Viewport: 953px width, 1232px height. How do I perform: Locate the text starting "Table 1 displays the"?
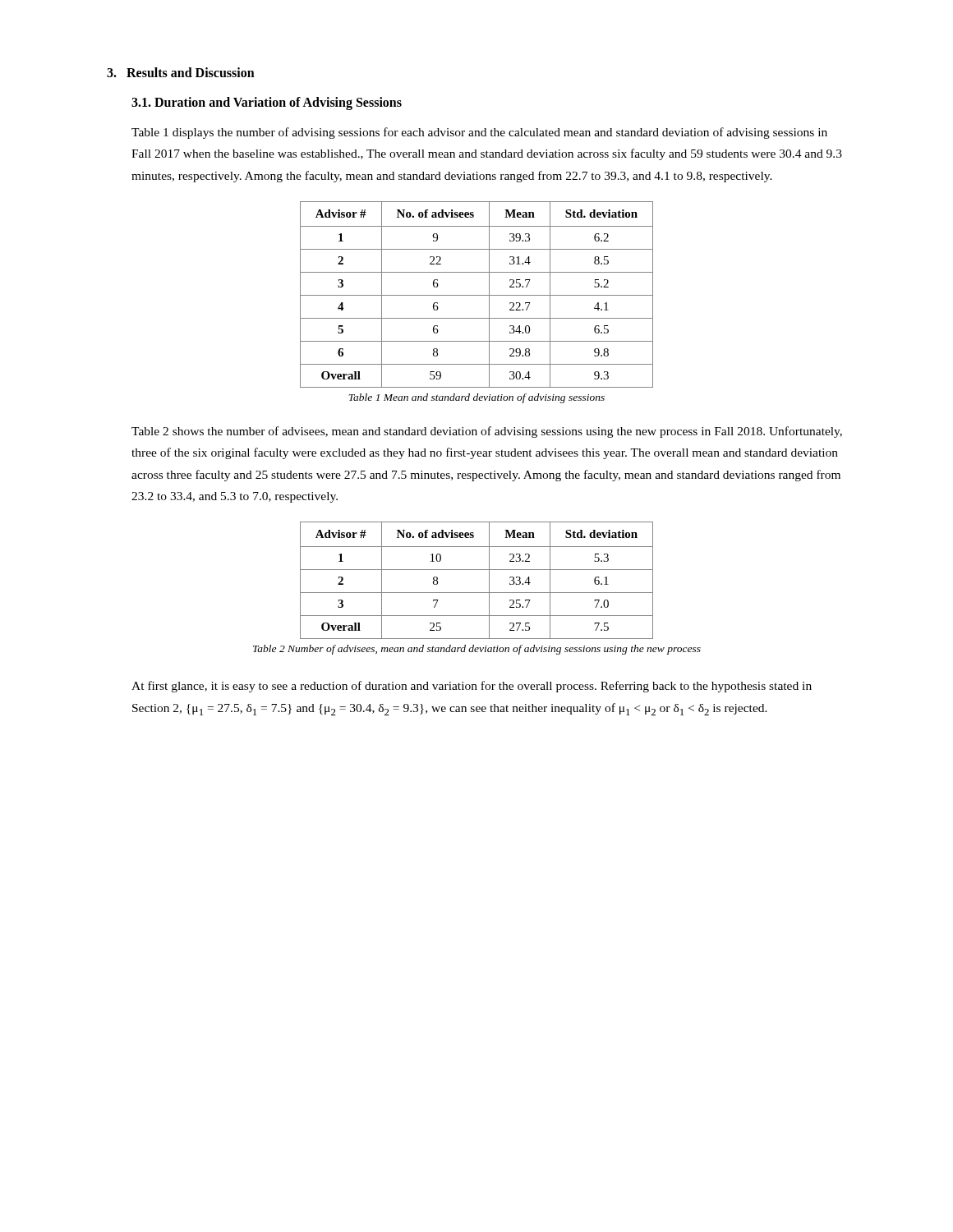pyautogui.click(x=487, y=153)
